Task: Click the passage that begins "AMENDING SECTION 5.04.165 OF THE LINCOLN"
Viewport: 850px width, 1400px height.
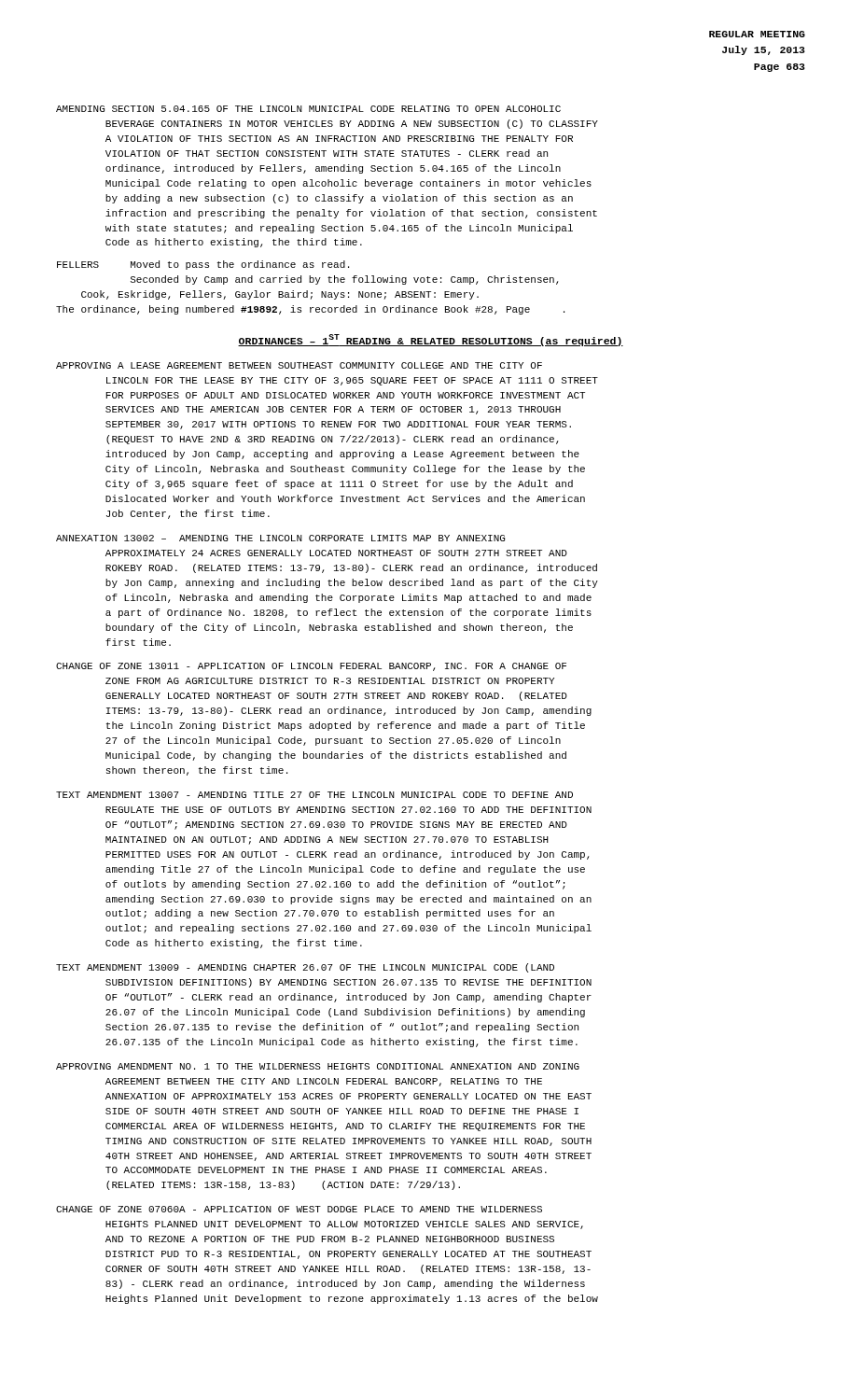Action: (327, 176)
